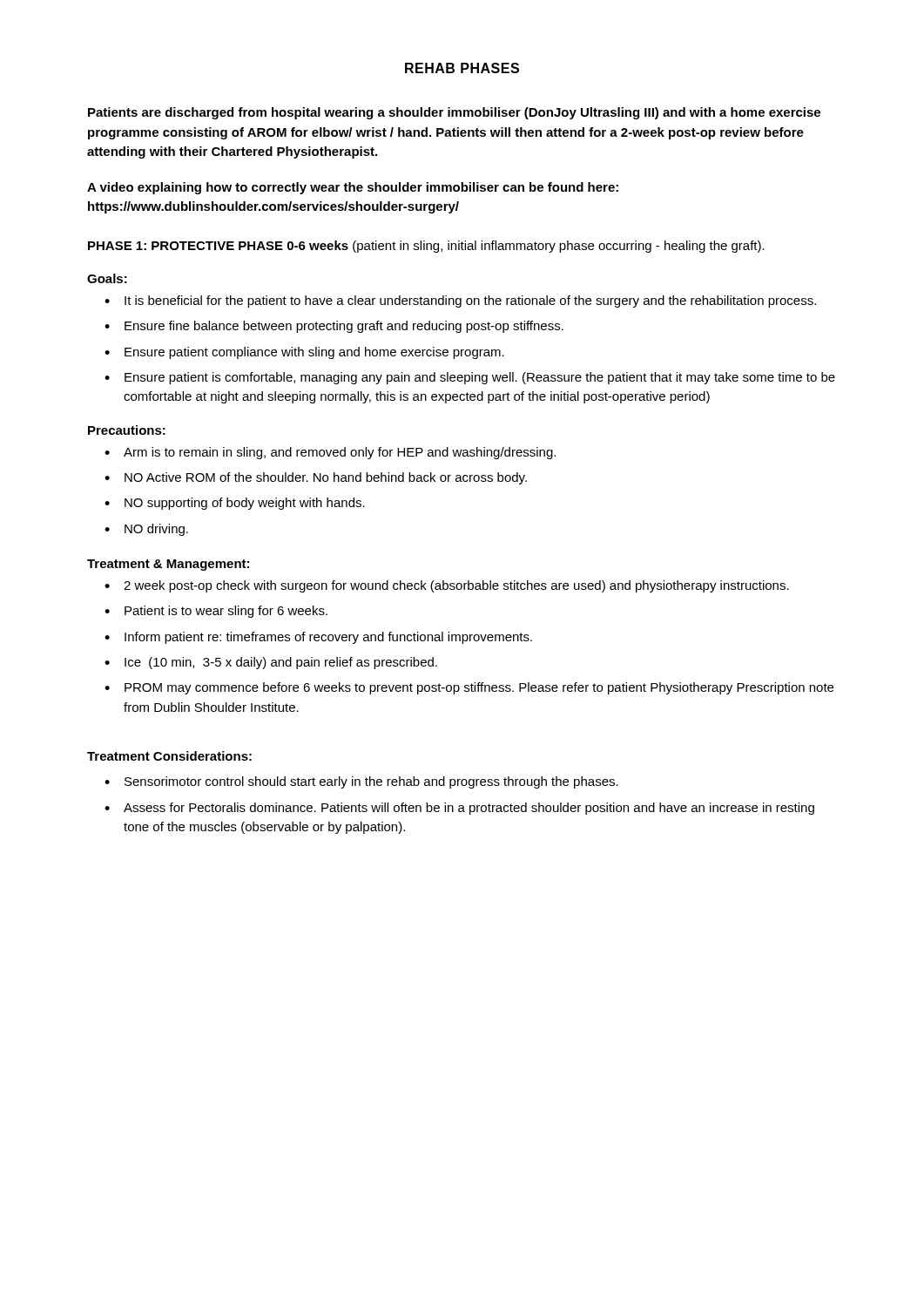Navigate to the text block starting "• NO Active ROM of the"

coord(471,479)
